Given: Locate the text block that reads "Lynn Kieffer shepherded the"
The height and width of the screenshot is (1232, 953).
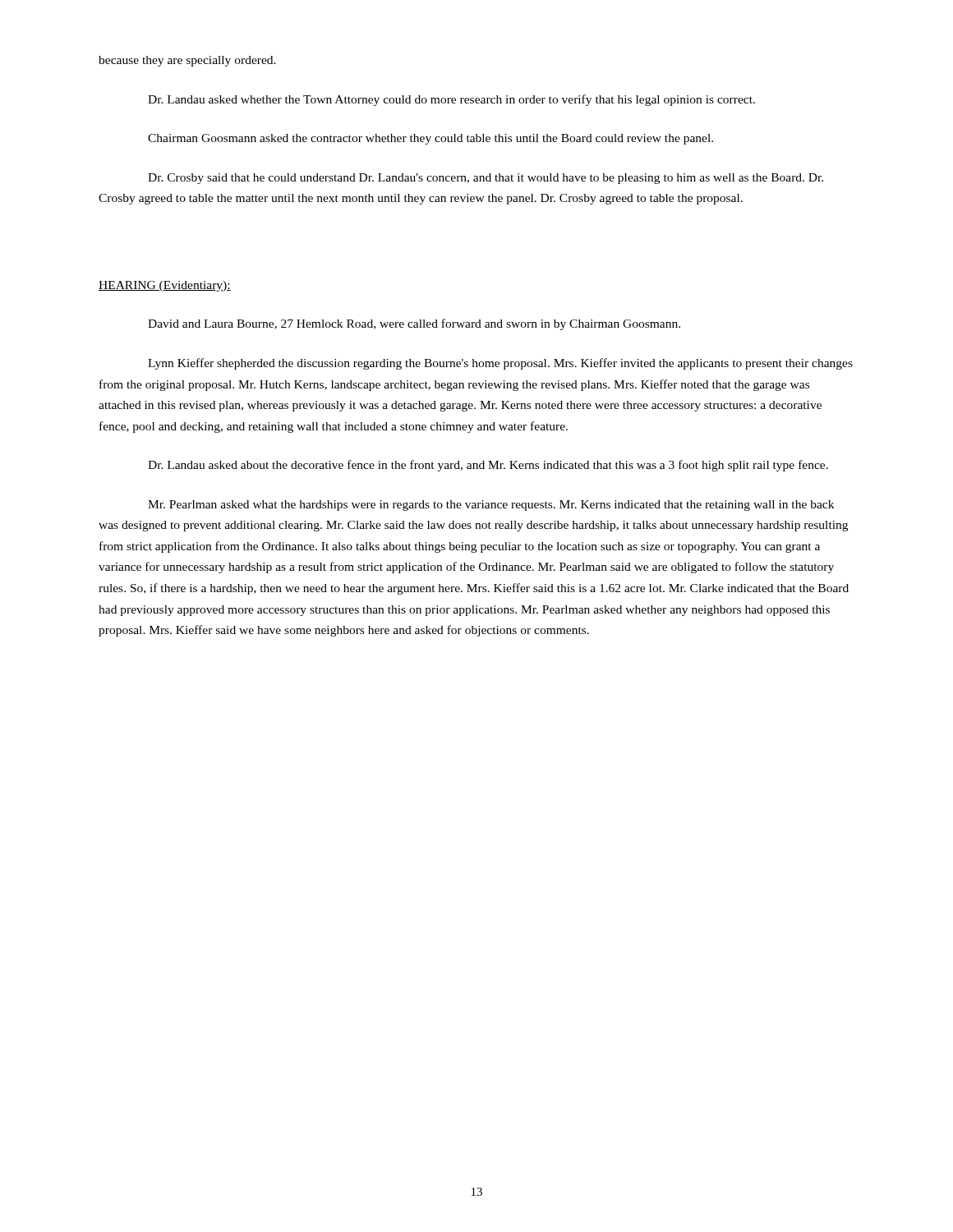Looking at the screenshot, I should pyautogui.click(x=476, y=394).
